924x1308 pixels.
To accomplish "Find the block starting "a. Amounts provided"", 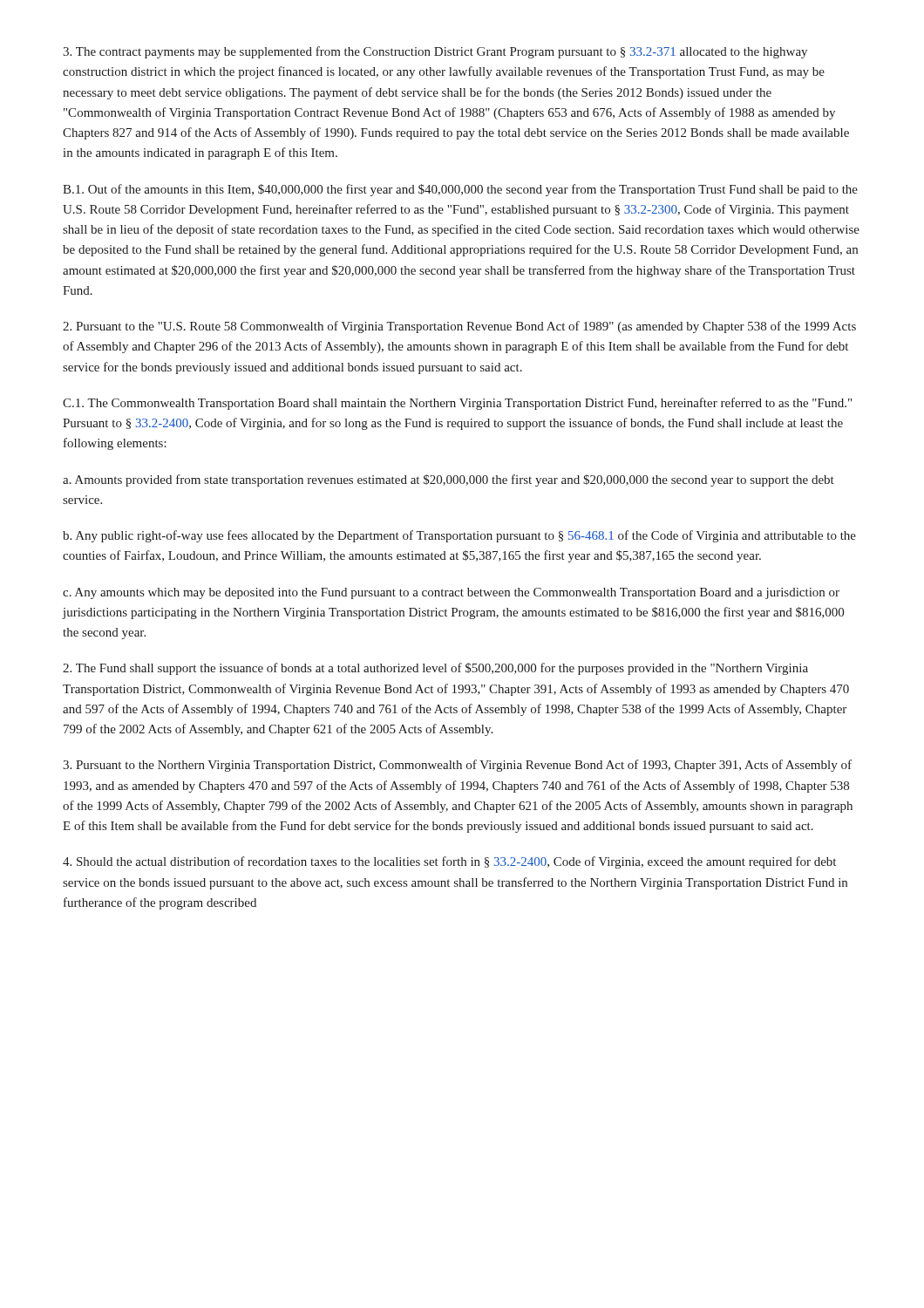I will point(448,489).
